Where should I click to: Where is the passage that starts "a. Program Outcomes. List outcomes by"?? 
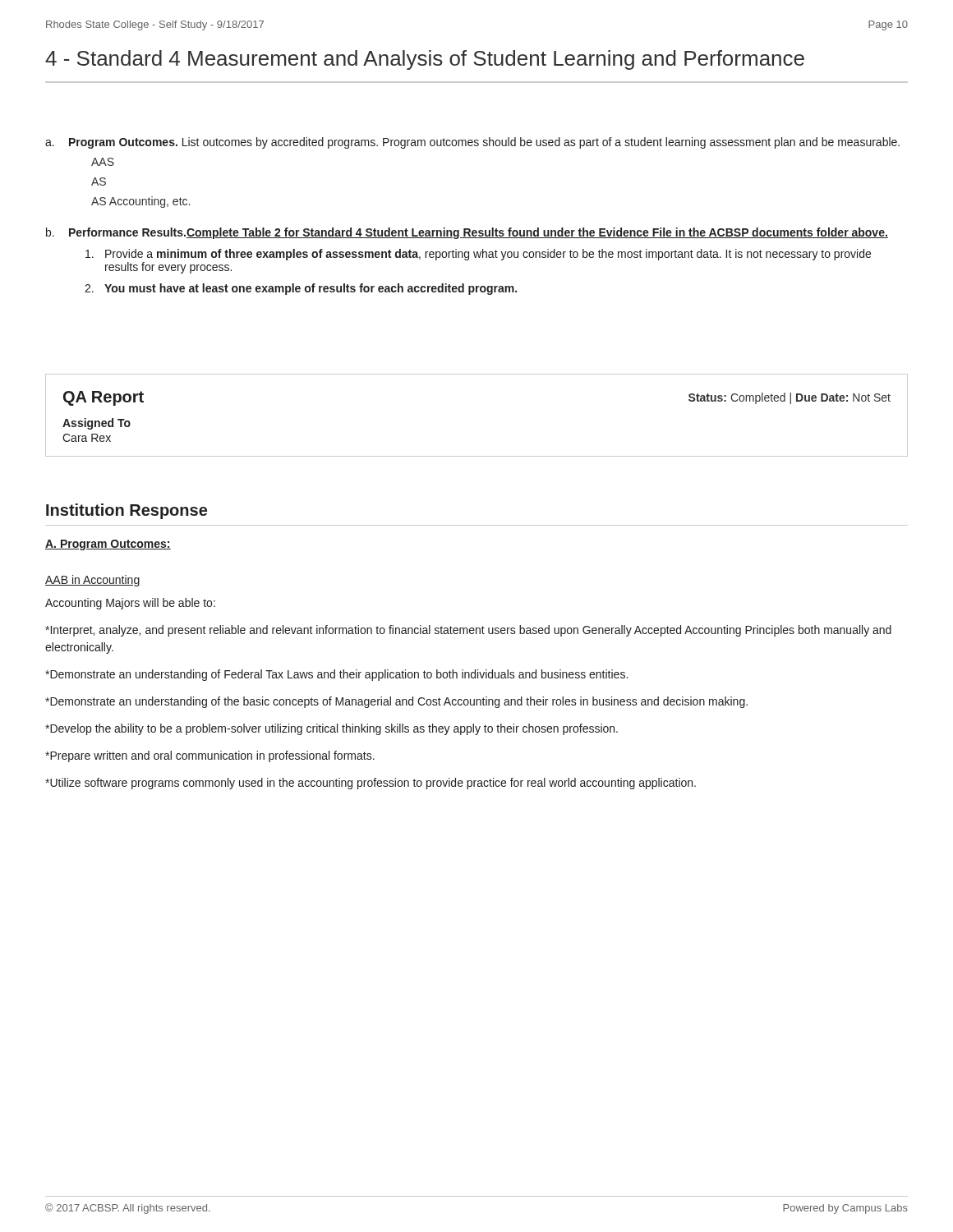pyautogui.click(x=472, y=143)
